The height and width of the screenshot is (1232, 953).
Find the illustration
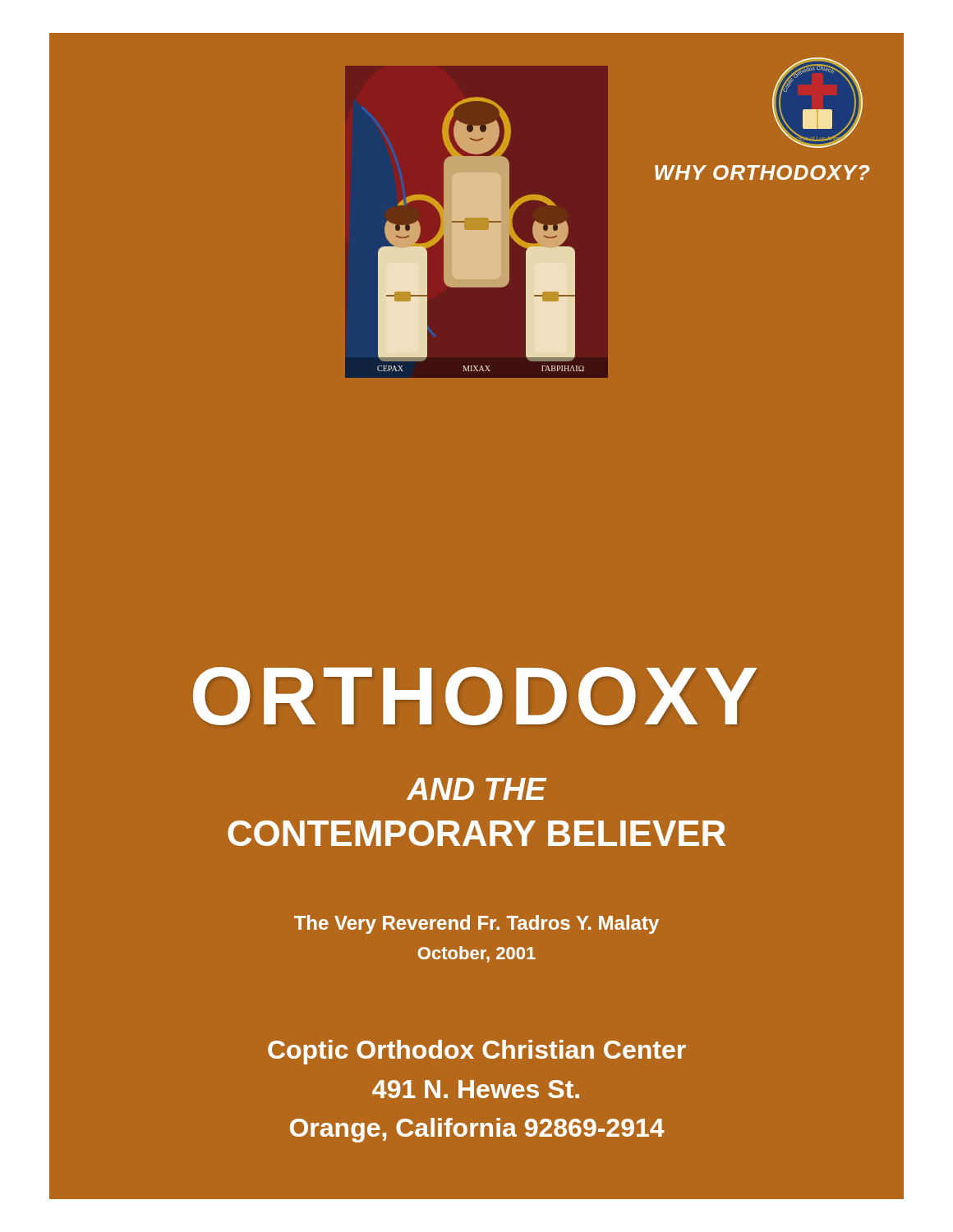tap(476, 222)
